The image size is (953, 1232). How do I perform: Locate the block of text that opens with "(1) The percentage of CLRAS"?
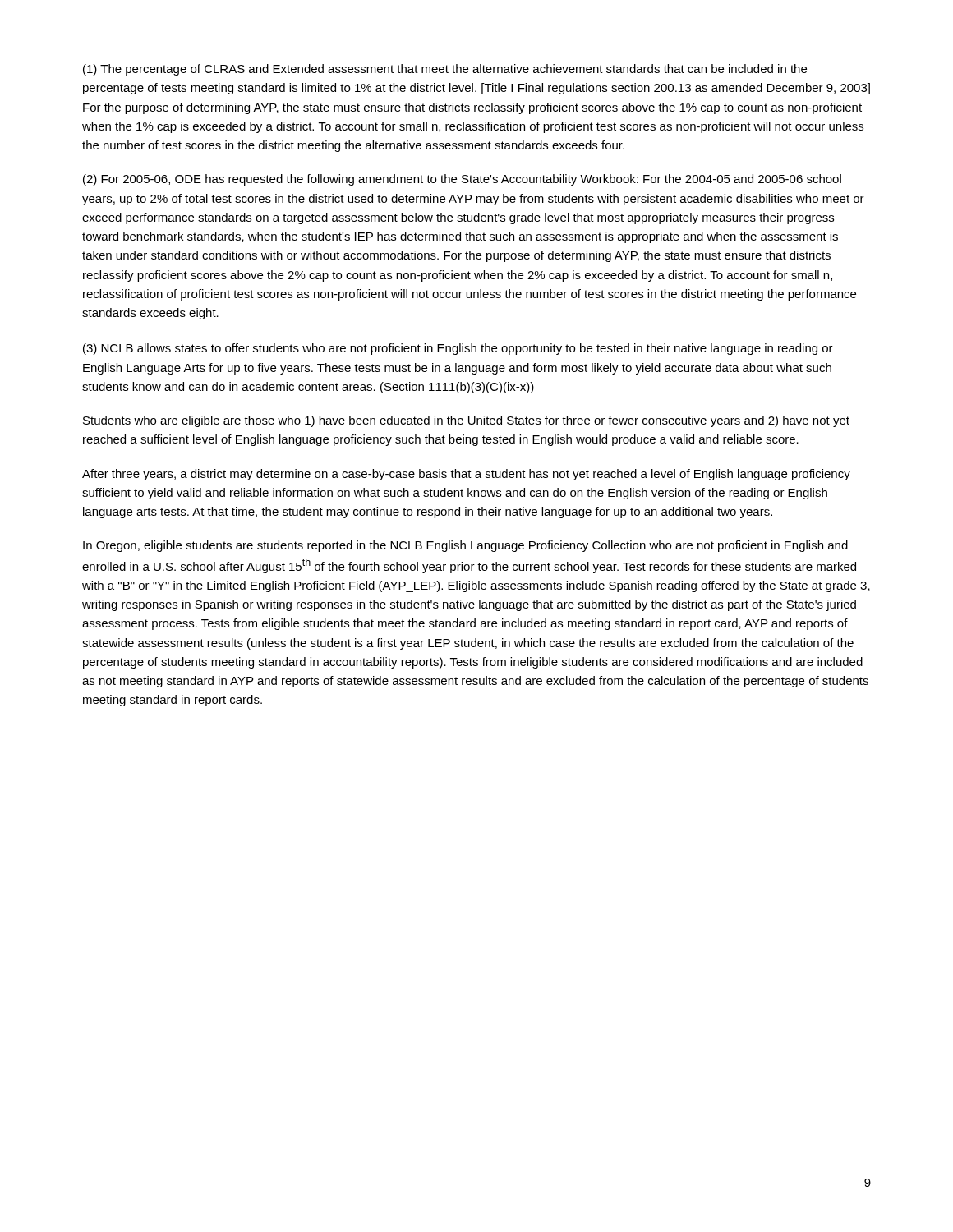(476, 107)
